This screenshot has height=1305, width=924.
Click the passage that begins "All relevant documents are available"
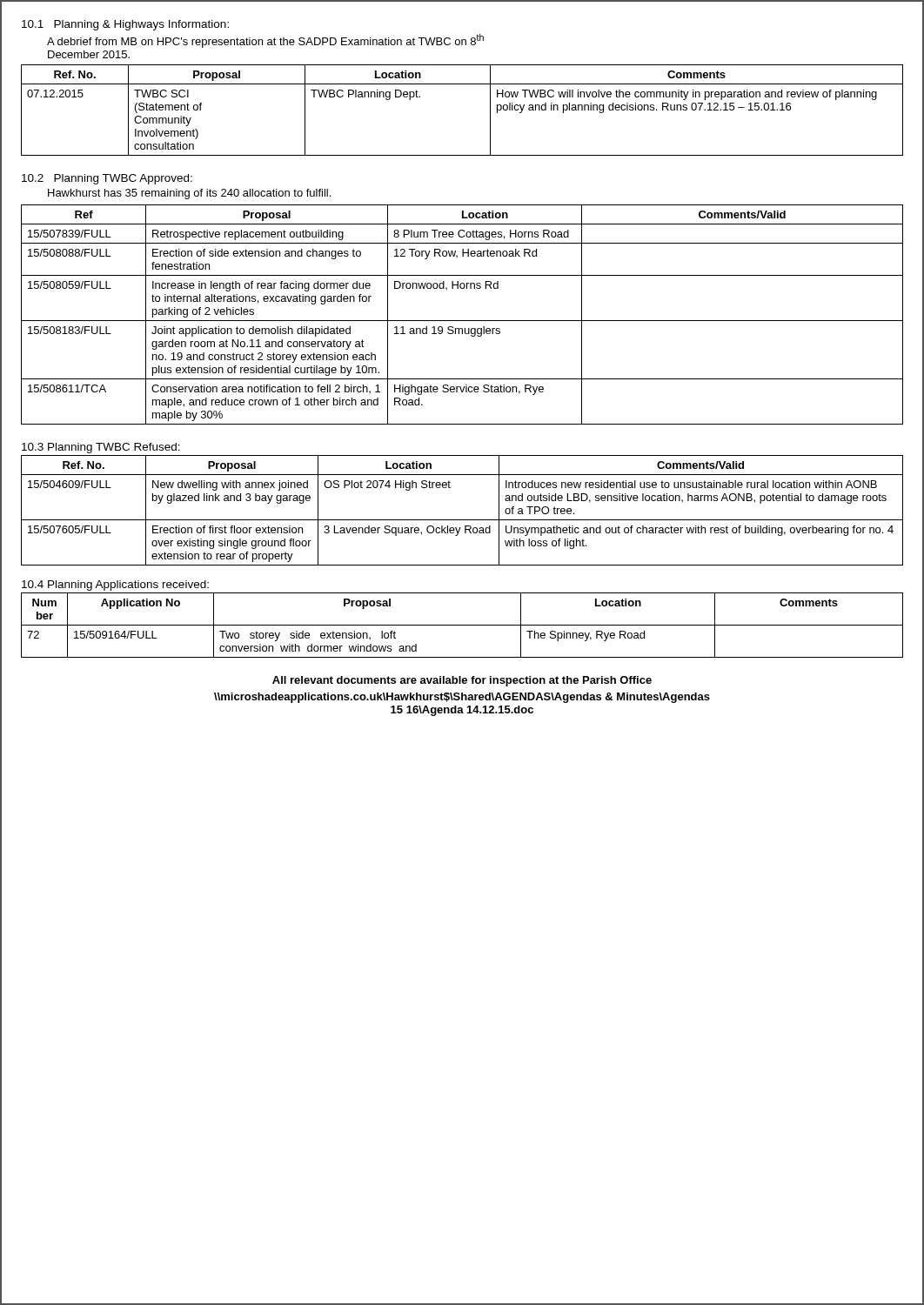[462, 680]
